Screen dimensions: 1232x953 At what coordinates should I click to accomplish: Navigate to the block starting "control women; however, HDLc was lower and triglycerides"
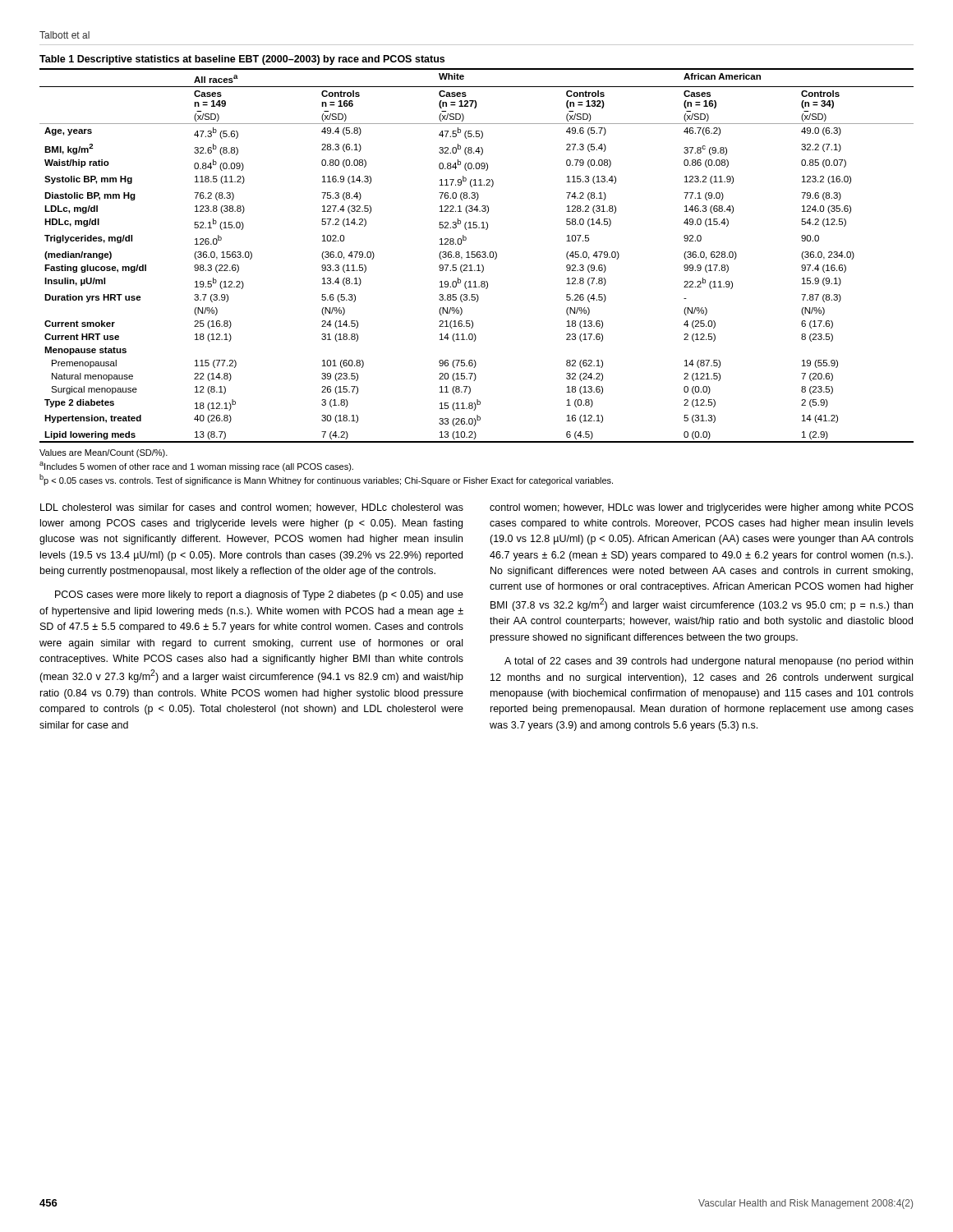pos(702,617)
